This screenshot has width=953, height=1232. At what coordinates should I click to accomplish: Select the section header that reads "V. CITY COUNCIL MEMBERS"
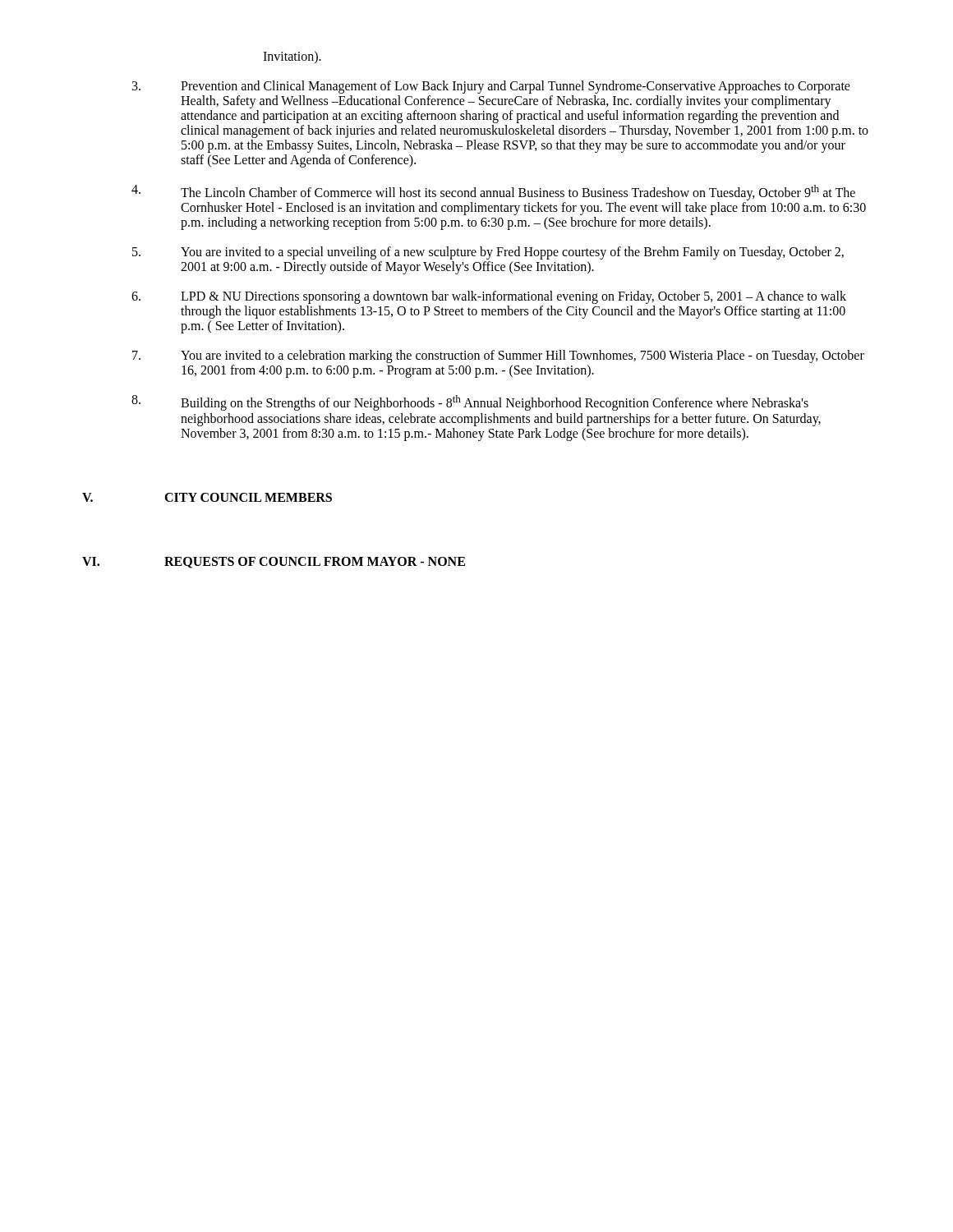click(x=207, y=497)
